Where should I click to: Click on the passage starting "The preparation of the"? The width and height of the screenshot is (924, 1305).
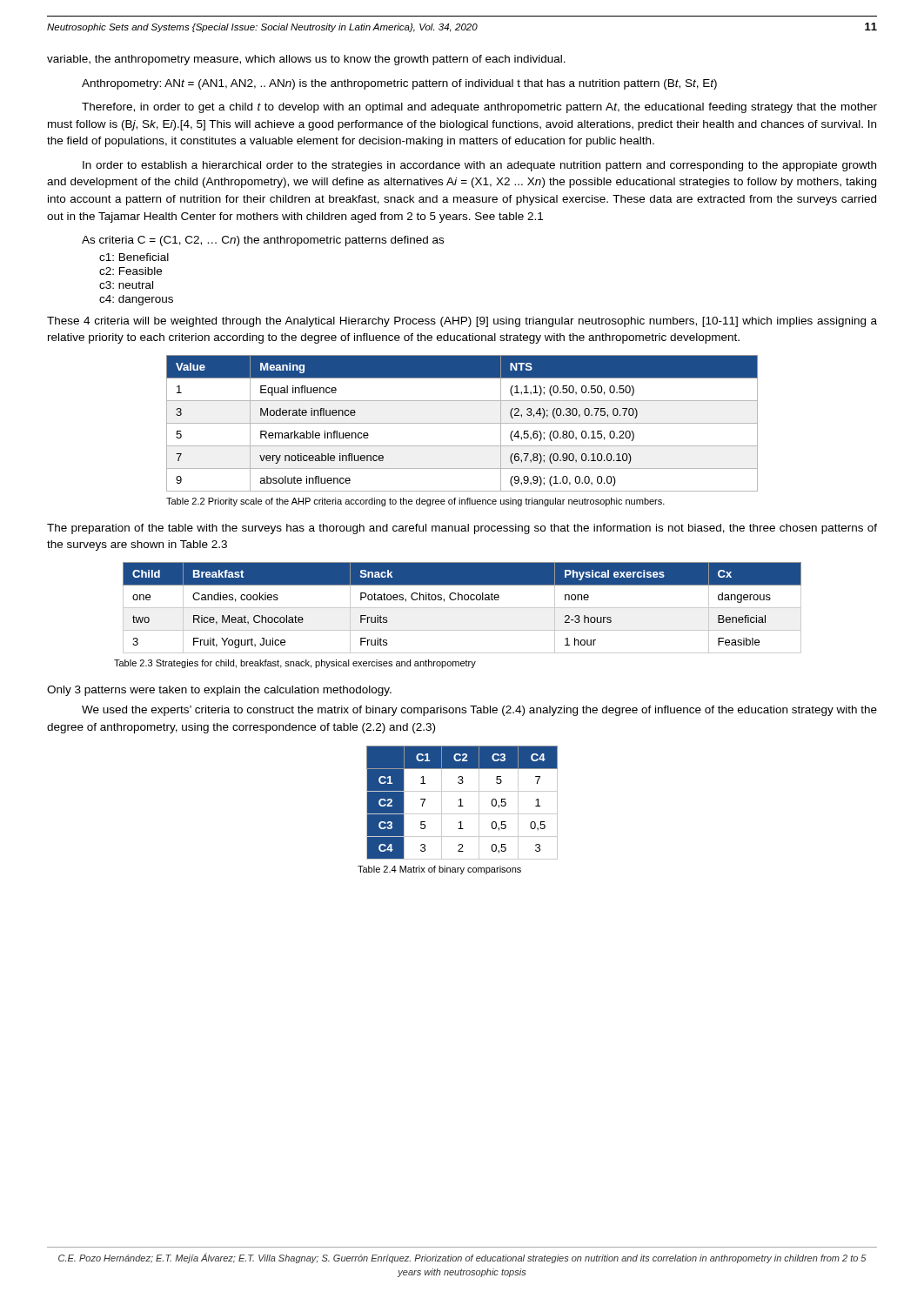pyautogui.click(x=462, y=536)
